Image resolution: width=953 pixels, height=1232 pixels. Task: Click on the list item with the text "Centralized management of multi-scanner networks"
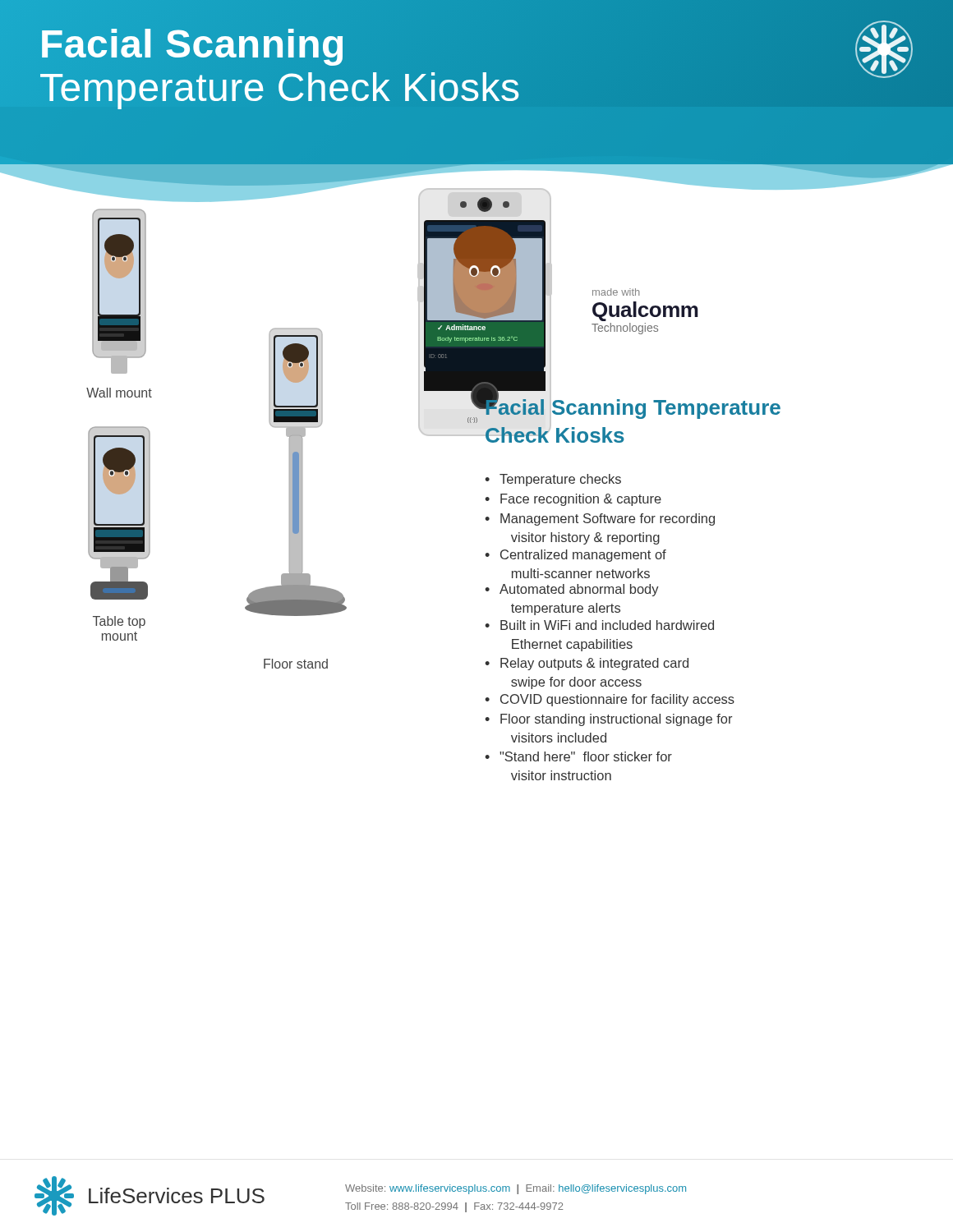click(x=575, y=556)
